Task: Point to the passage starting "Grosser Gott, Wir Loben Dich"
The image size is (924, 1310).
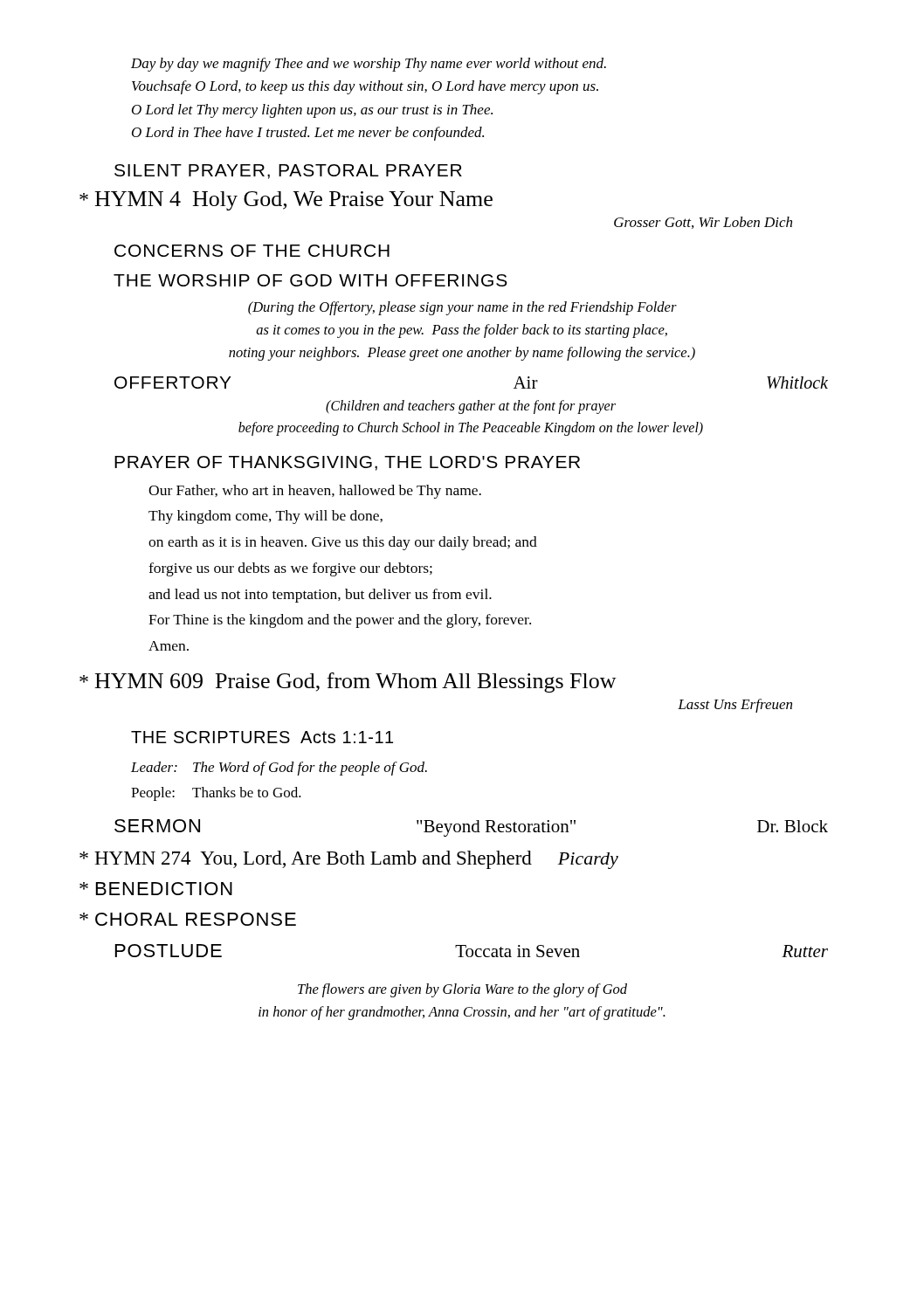Action: coord(703,223)
